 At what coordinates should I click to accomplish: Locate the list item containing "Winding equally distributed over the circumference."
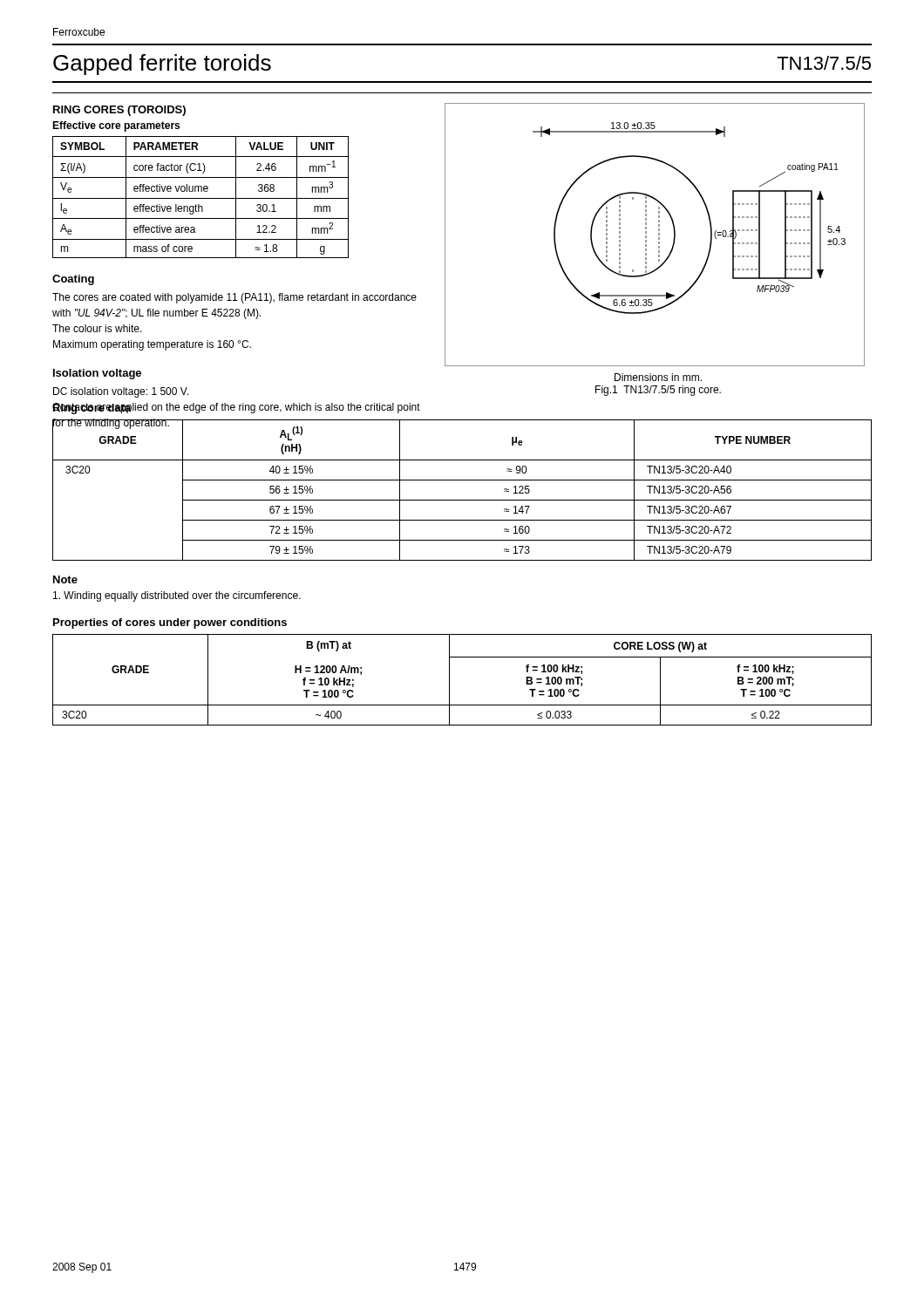[177, 596]
